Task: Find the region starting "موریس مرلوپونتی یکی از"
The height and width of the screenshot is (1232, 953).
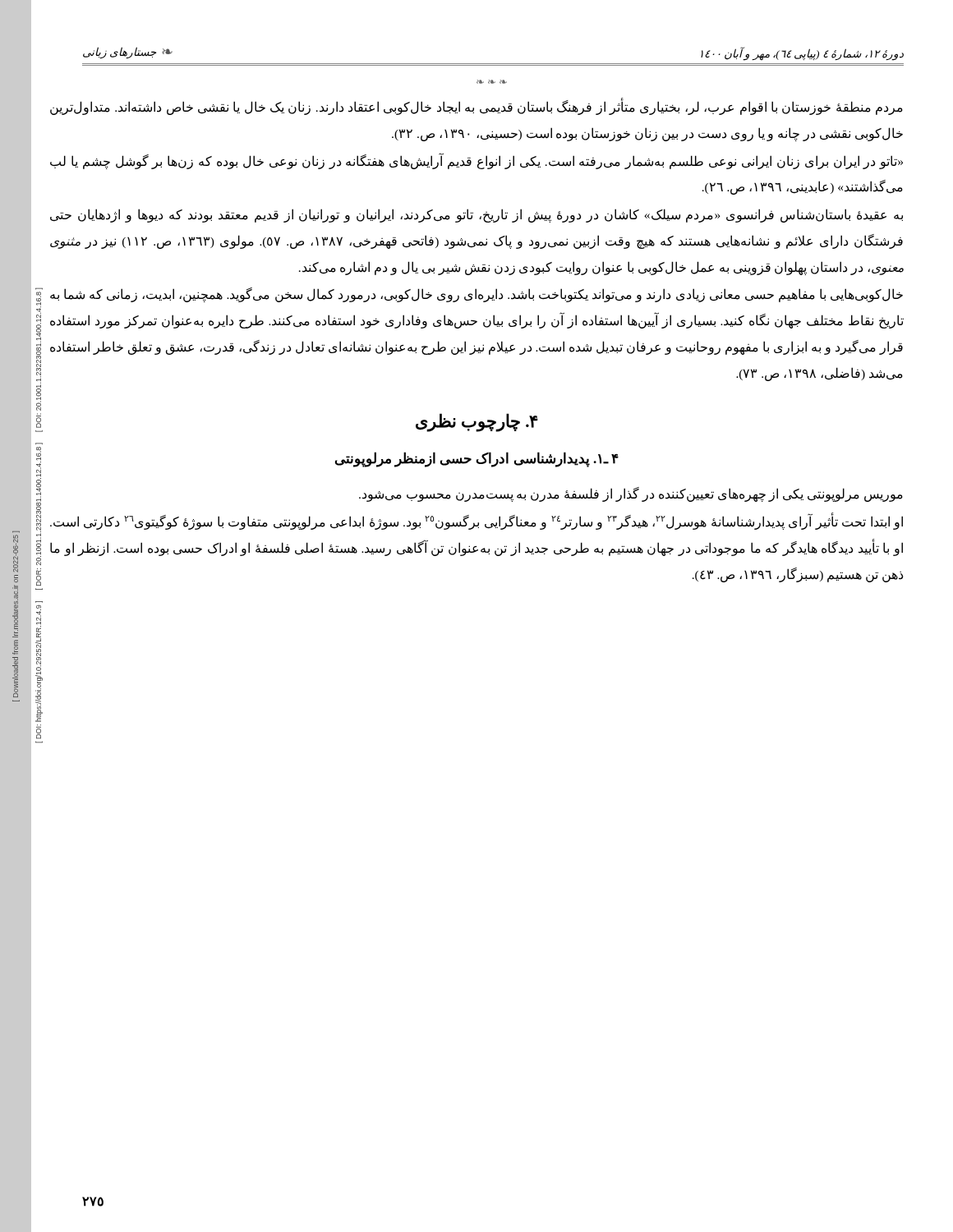Action: 631,494
